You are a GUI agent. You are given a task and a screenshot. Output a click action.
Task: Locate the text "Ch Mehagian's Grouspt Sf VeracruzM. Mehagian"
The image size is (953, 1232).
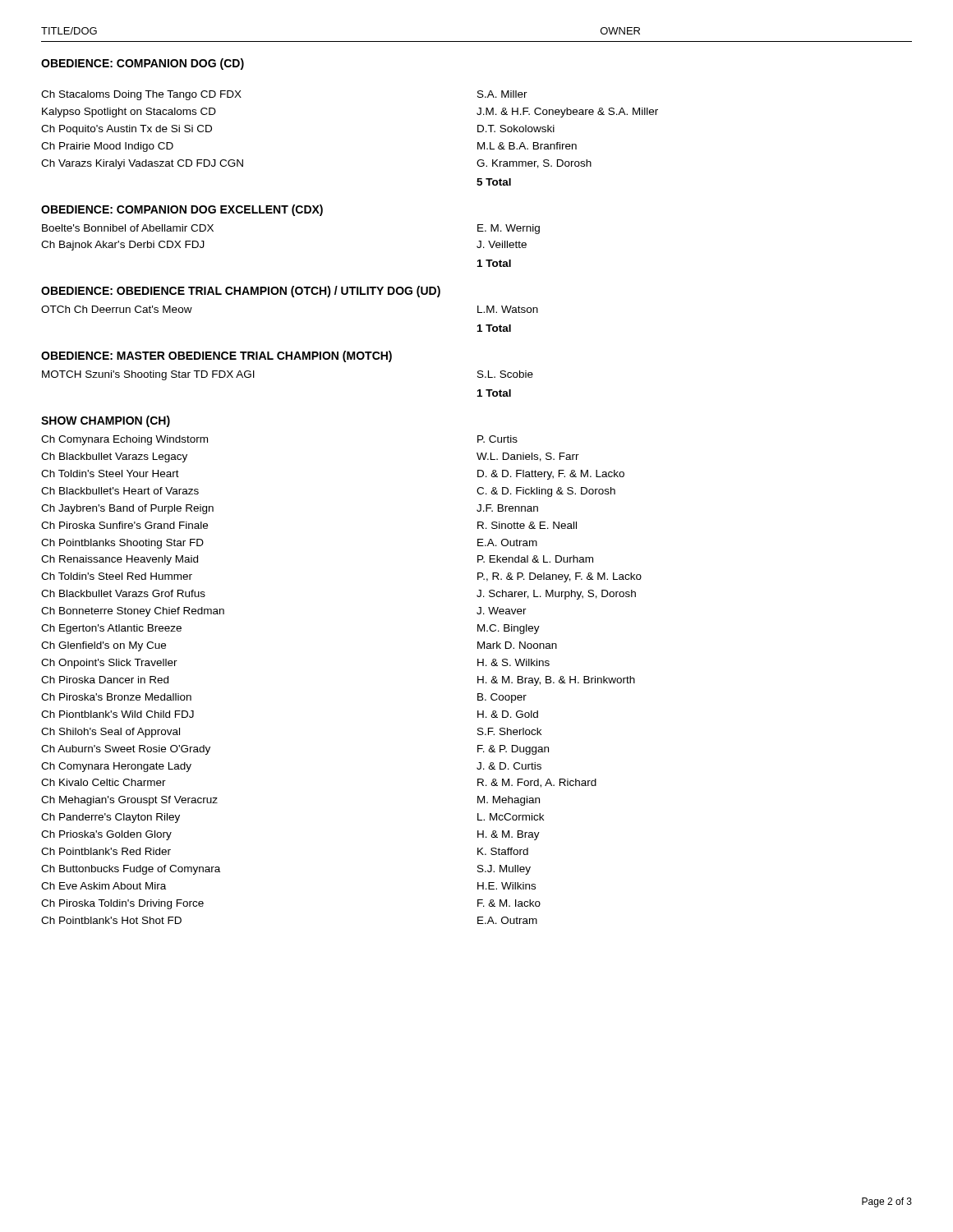tap(476, 801)
